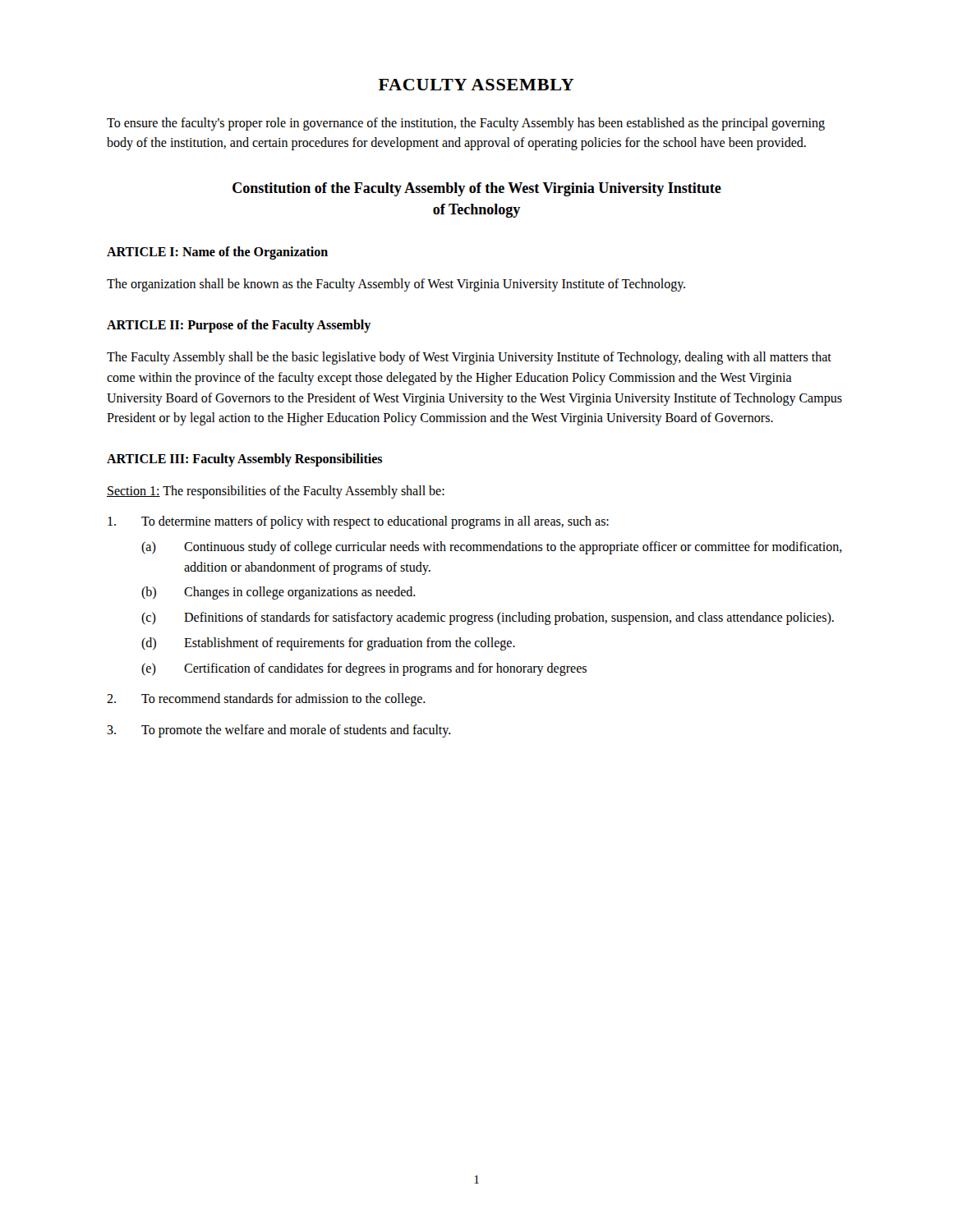
Task: Locate the list item that says "2. To recommend standards for"
Action: coord(266,700)
